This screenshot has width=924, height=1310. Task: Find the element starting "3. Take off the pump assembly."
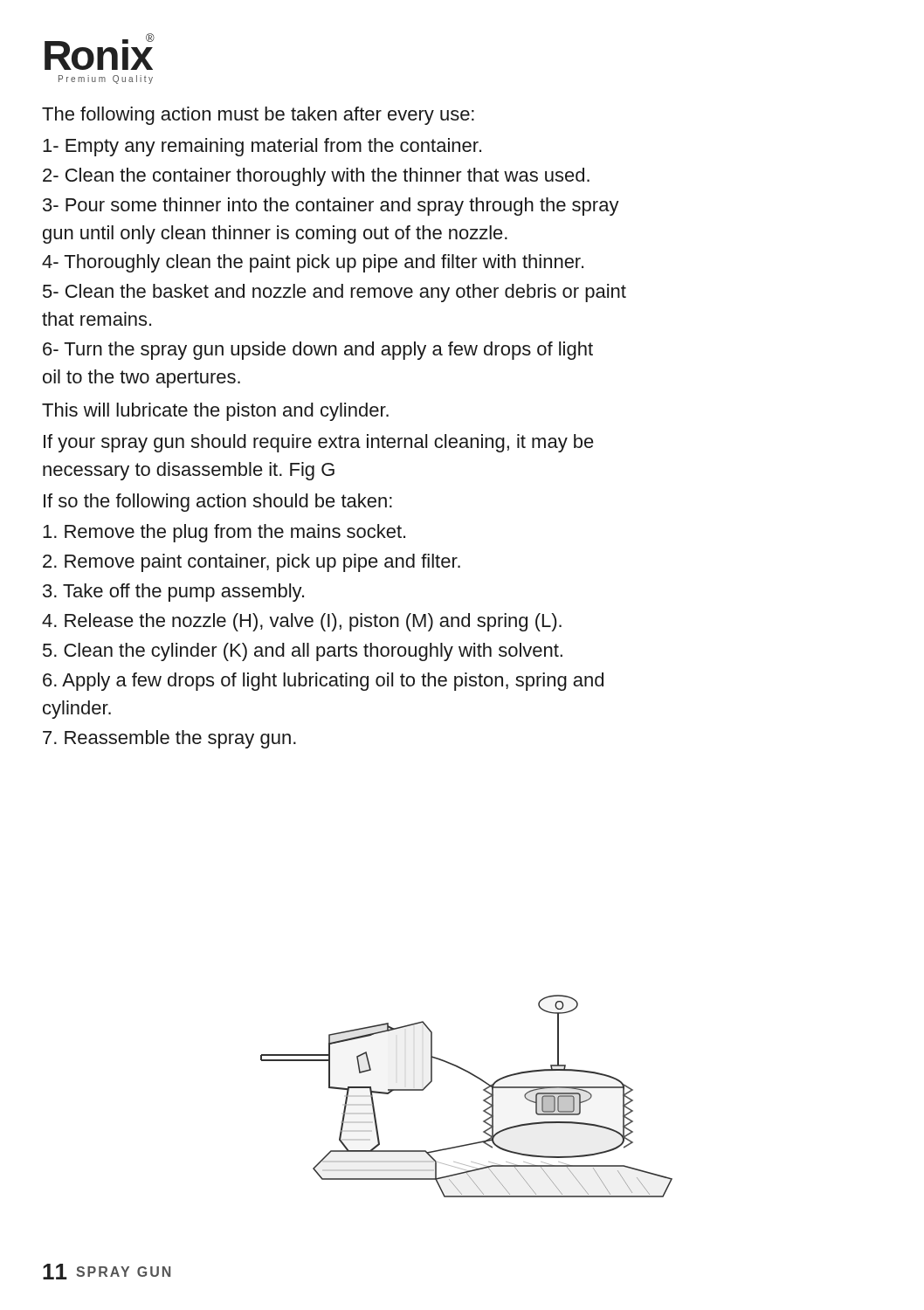point(174,591)
